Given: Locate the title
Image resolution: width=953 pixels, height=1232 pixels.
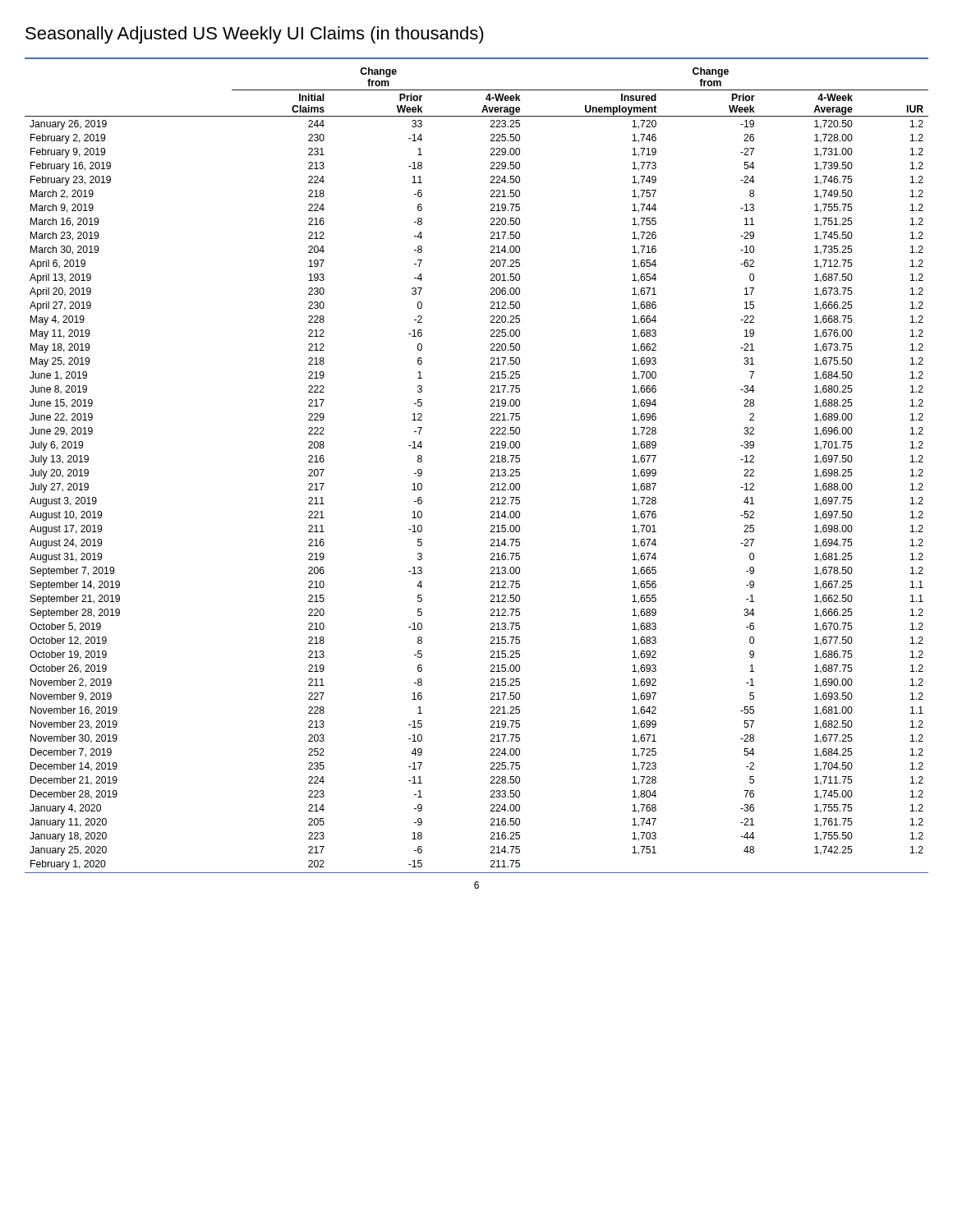Looking at the screenshot, I should 255,33.
